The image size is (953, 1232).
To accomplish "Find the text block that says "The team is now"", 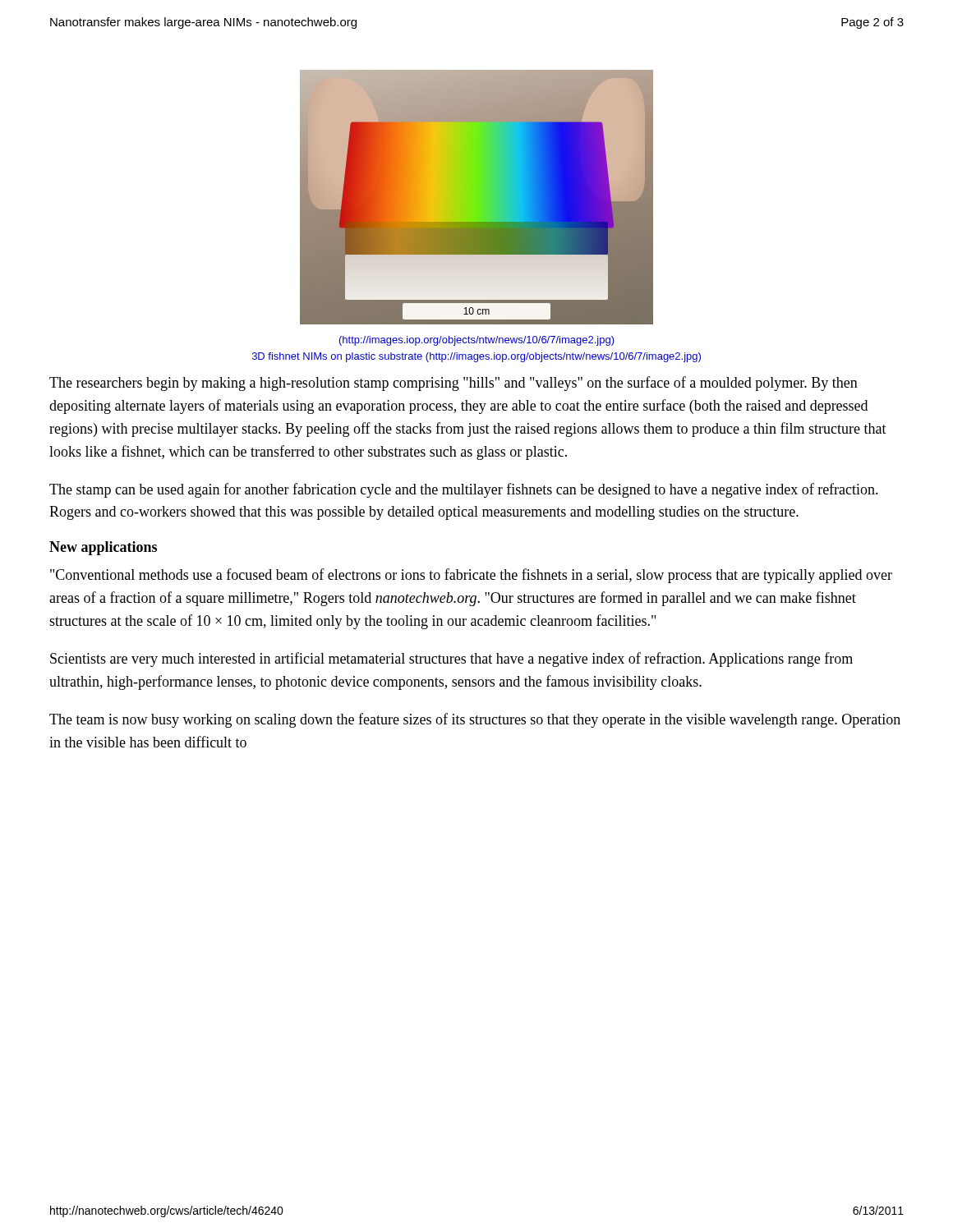I will (475, 731).
